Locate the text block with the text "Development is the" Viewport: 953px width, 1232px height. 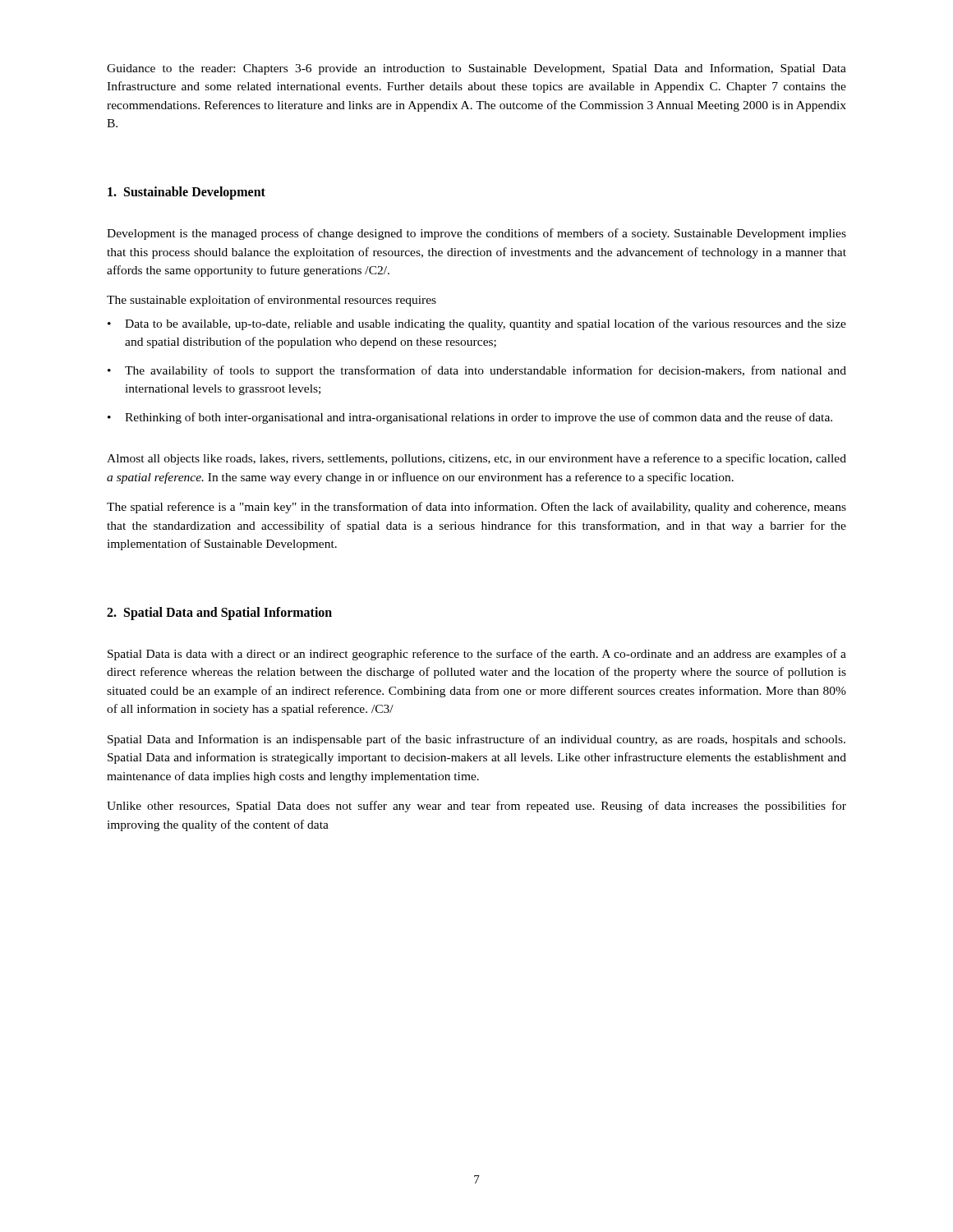point(476,251)
